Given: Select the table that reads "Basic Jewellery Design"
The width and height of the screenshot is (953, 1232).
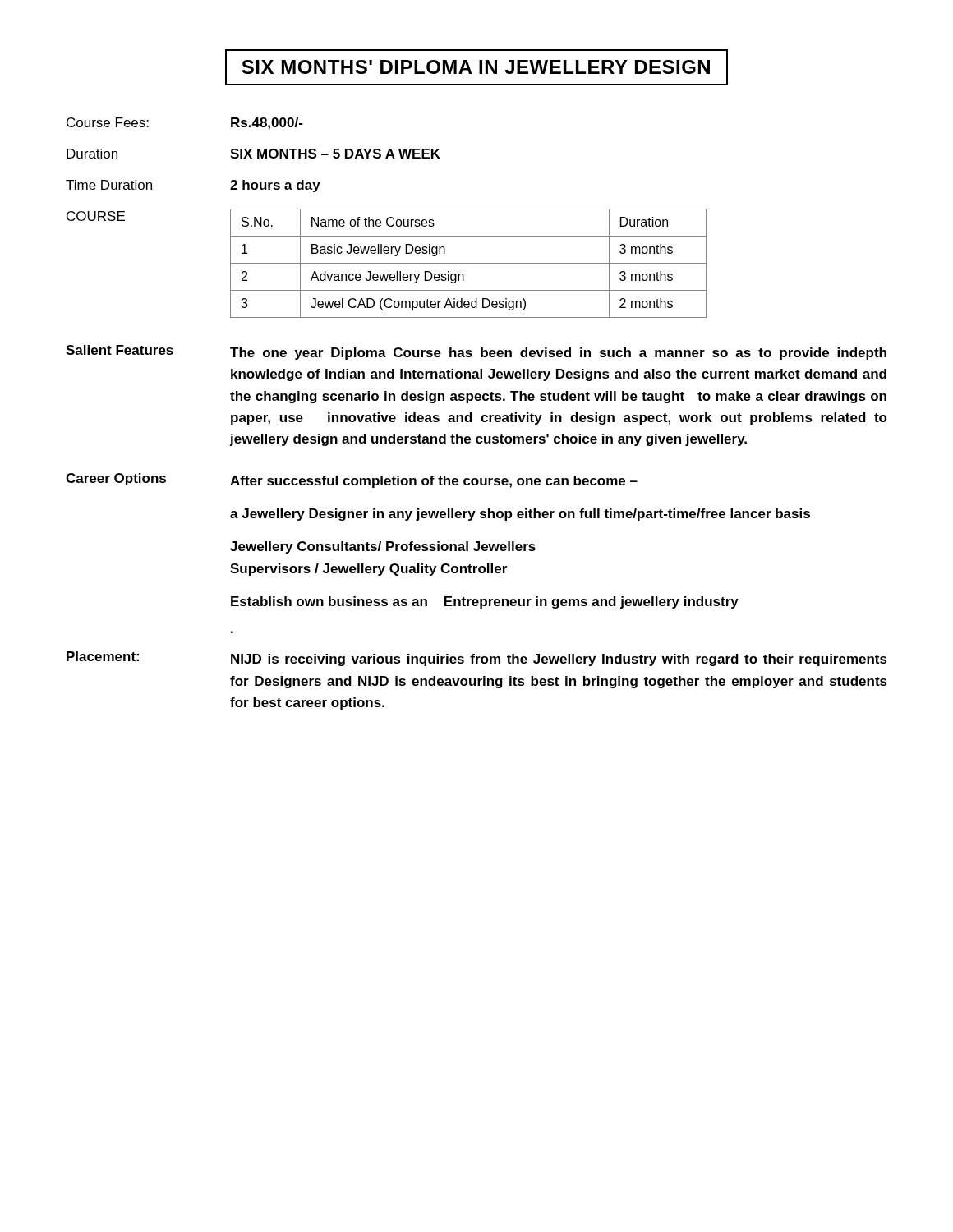Looking at the screenshot, I should point(559,263).
